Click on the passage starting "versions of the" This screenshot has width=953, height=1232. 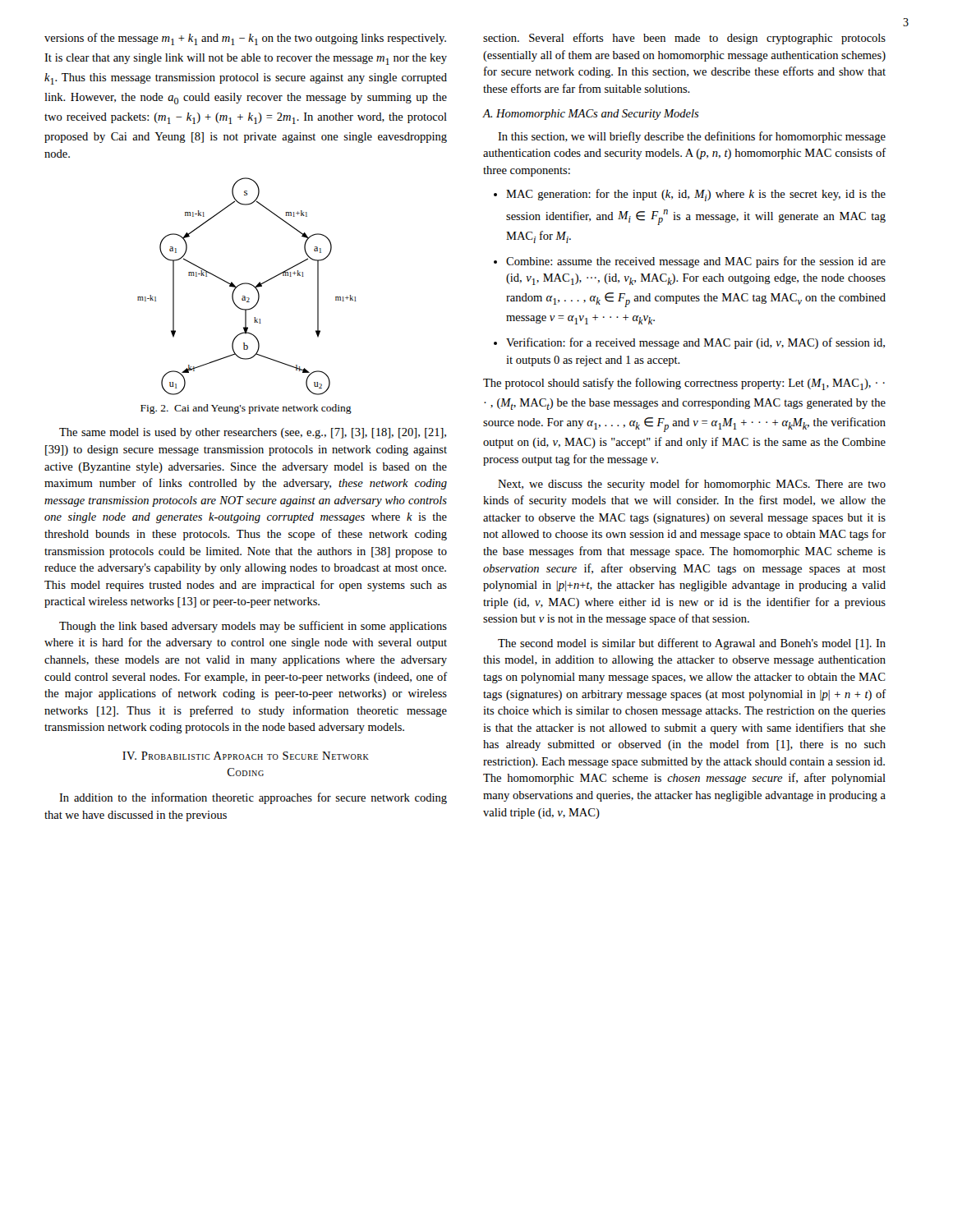coord(246,96)
